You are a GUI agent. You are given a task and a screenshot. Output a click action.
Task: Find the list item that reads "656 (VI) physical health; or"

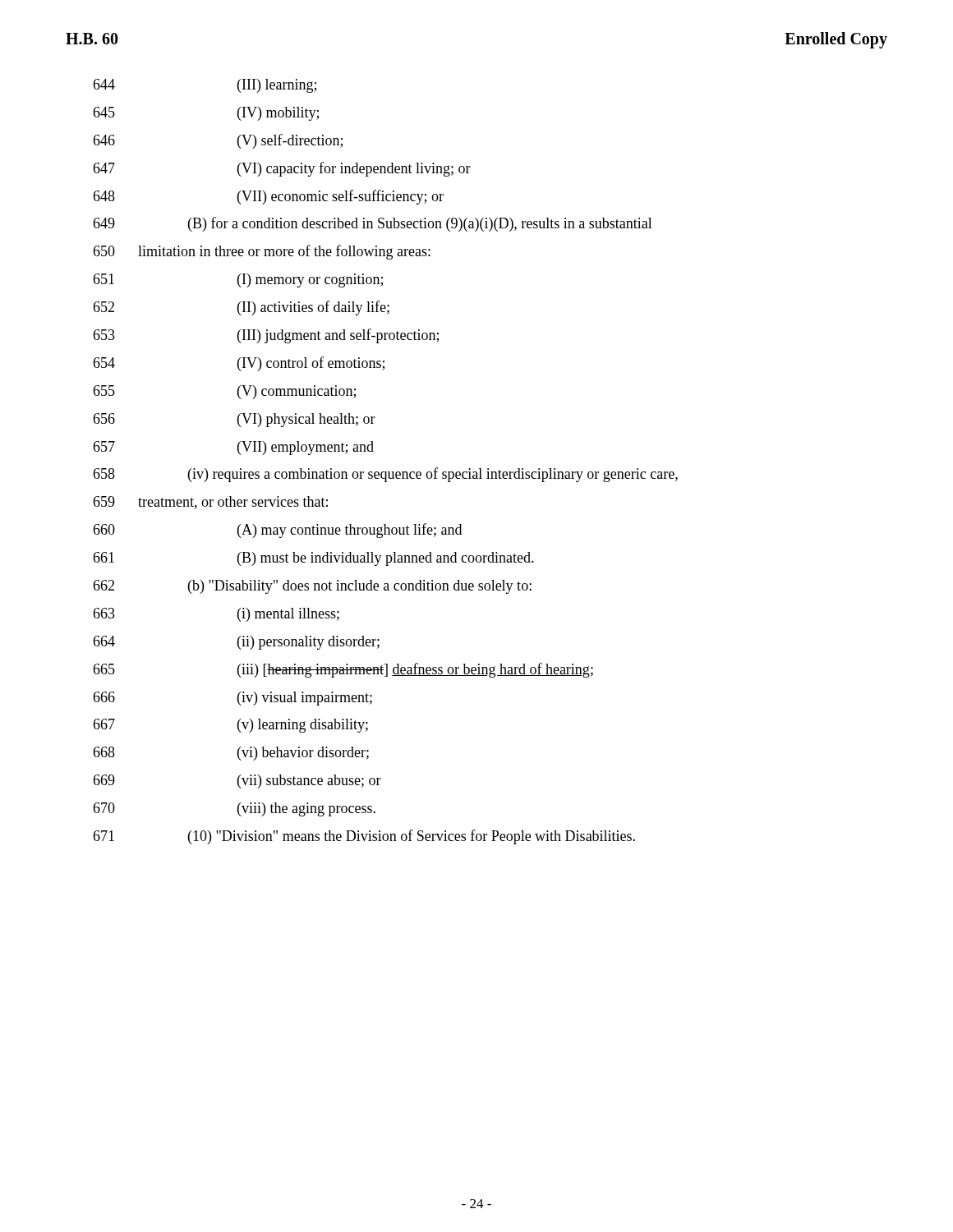pyautogui.click(x=234, y=420)
